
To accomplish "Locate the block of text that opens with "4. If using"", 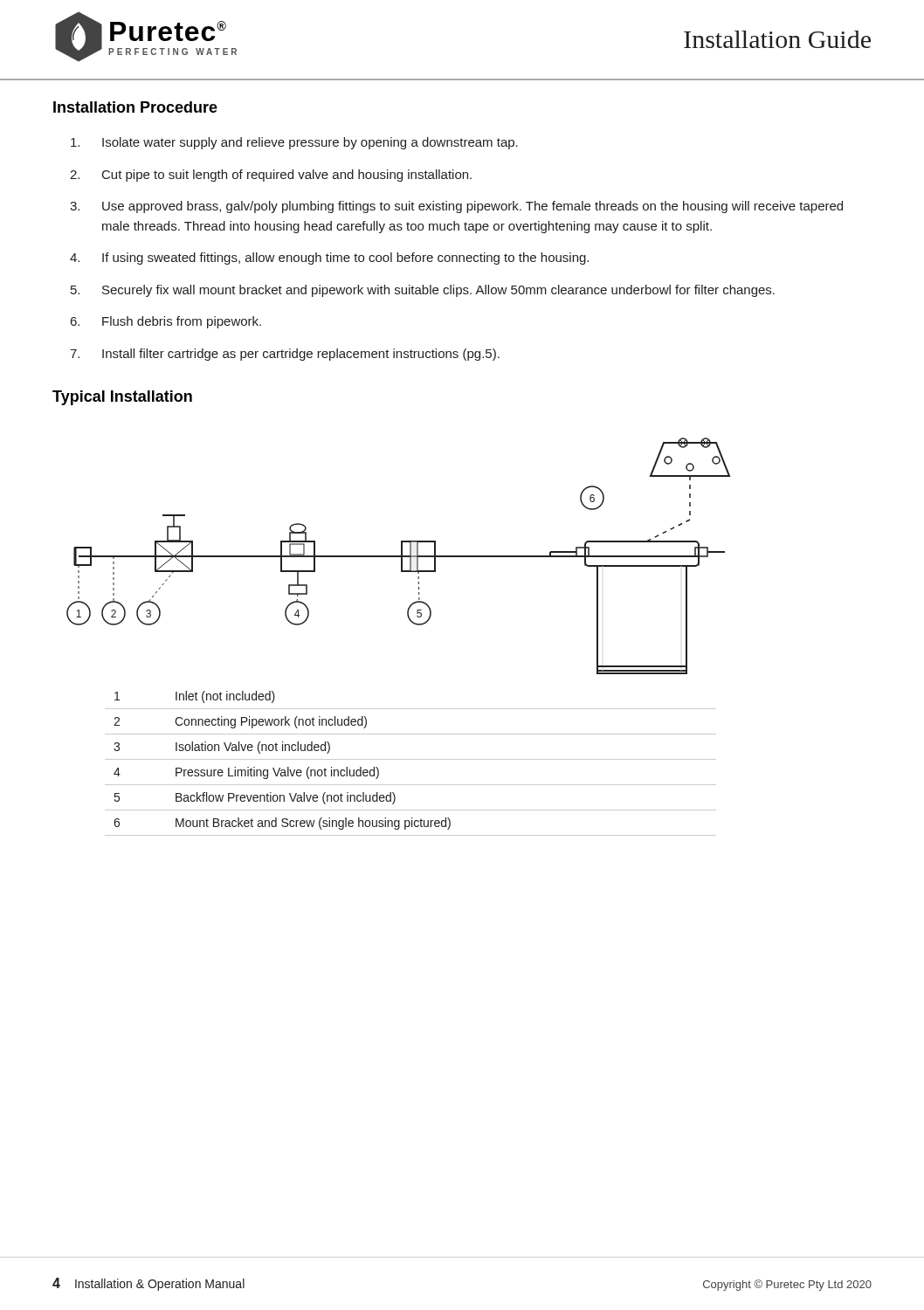I will tap(471, 258).
